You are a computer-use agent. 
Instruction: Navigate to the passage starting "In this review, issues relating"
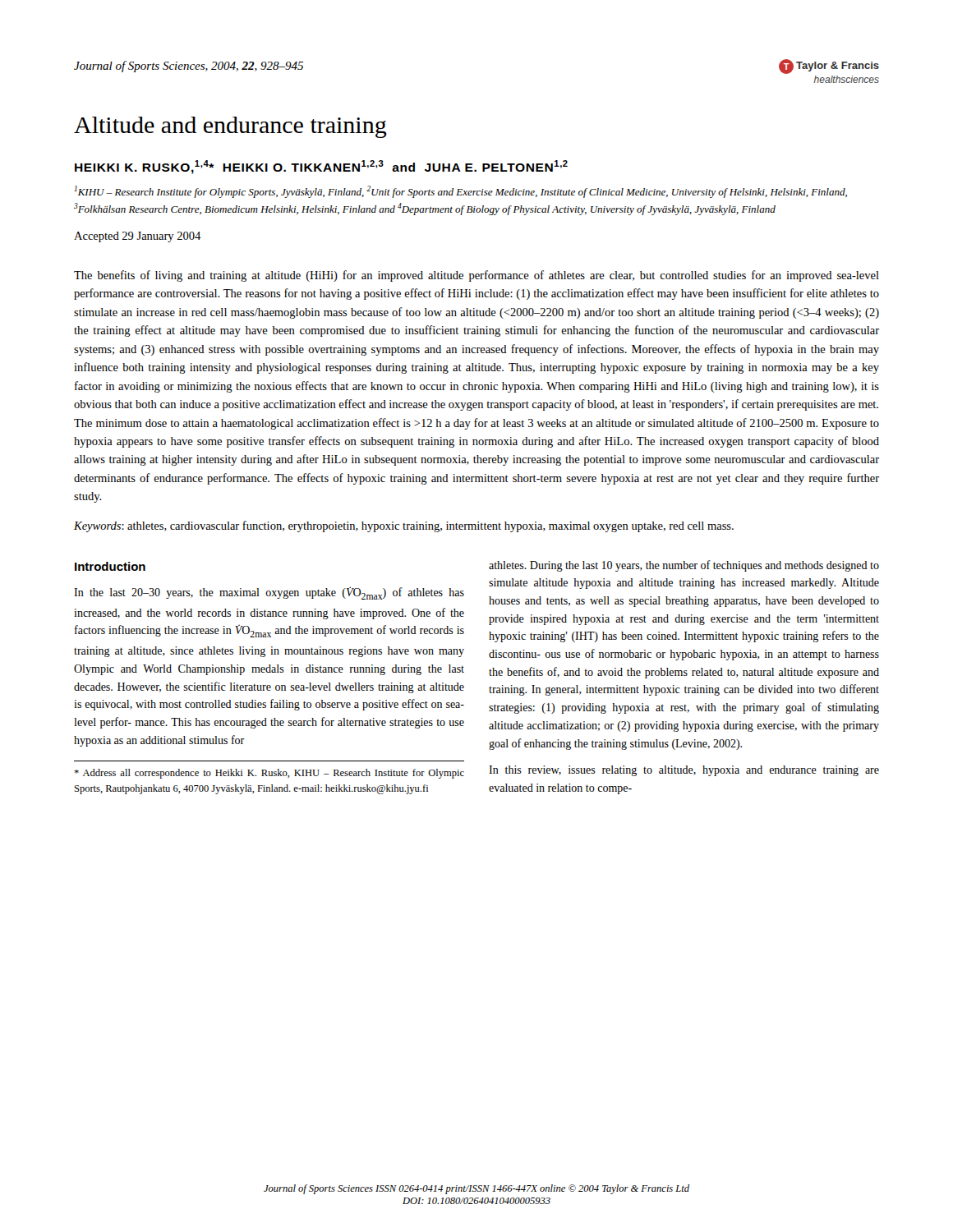coord(684,779)
